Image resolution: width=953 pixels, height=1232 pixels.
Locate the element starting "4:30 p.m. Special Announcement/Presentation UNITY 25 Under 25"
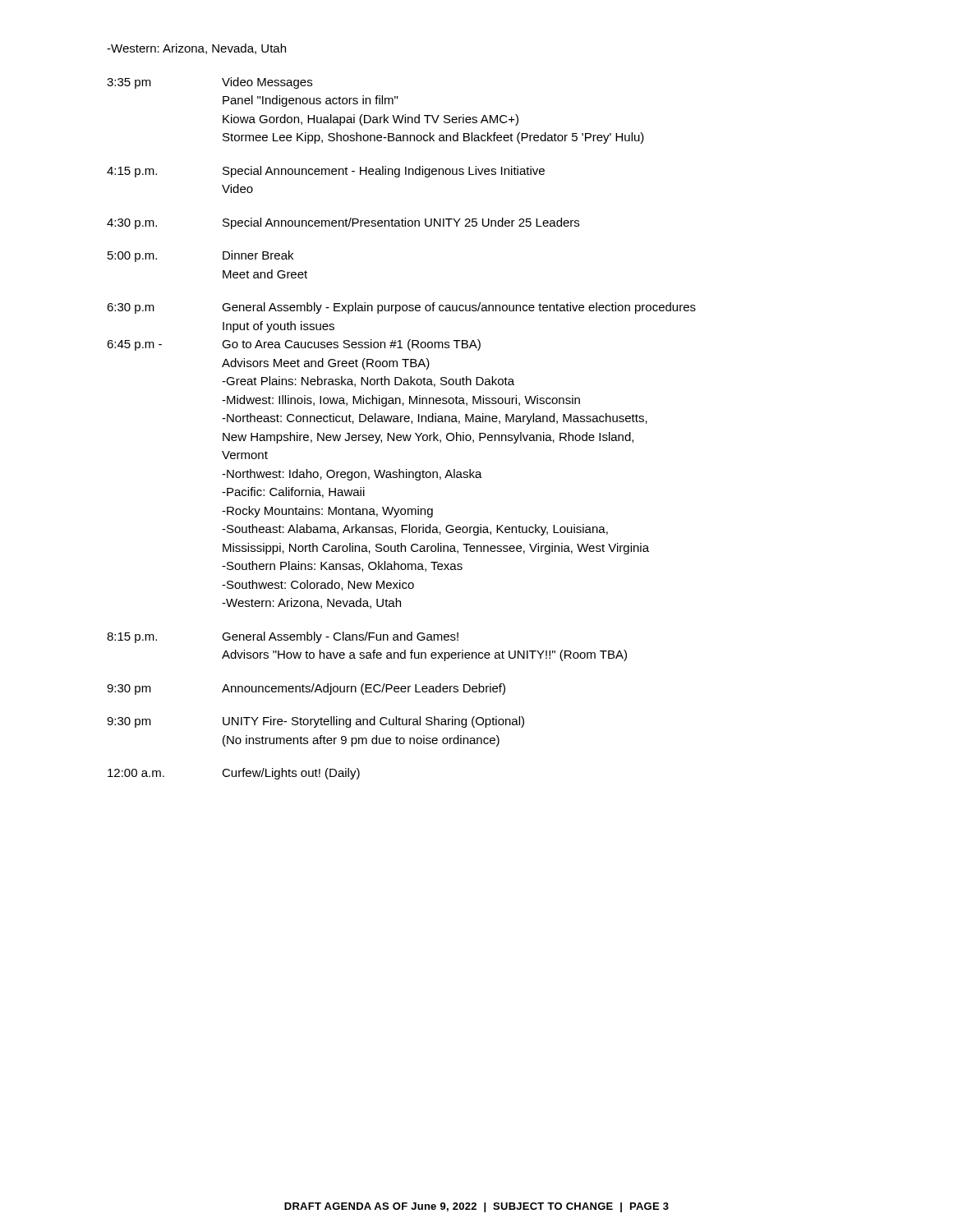[x=497, y=222]
